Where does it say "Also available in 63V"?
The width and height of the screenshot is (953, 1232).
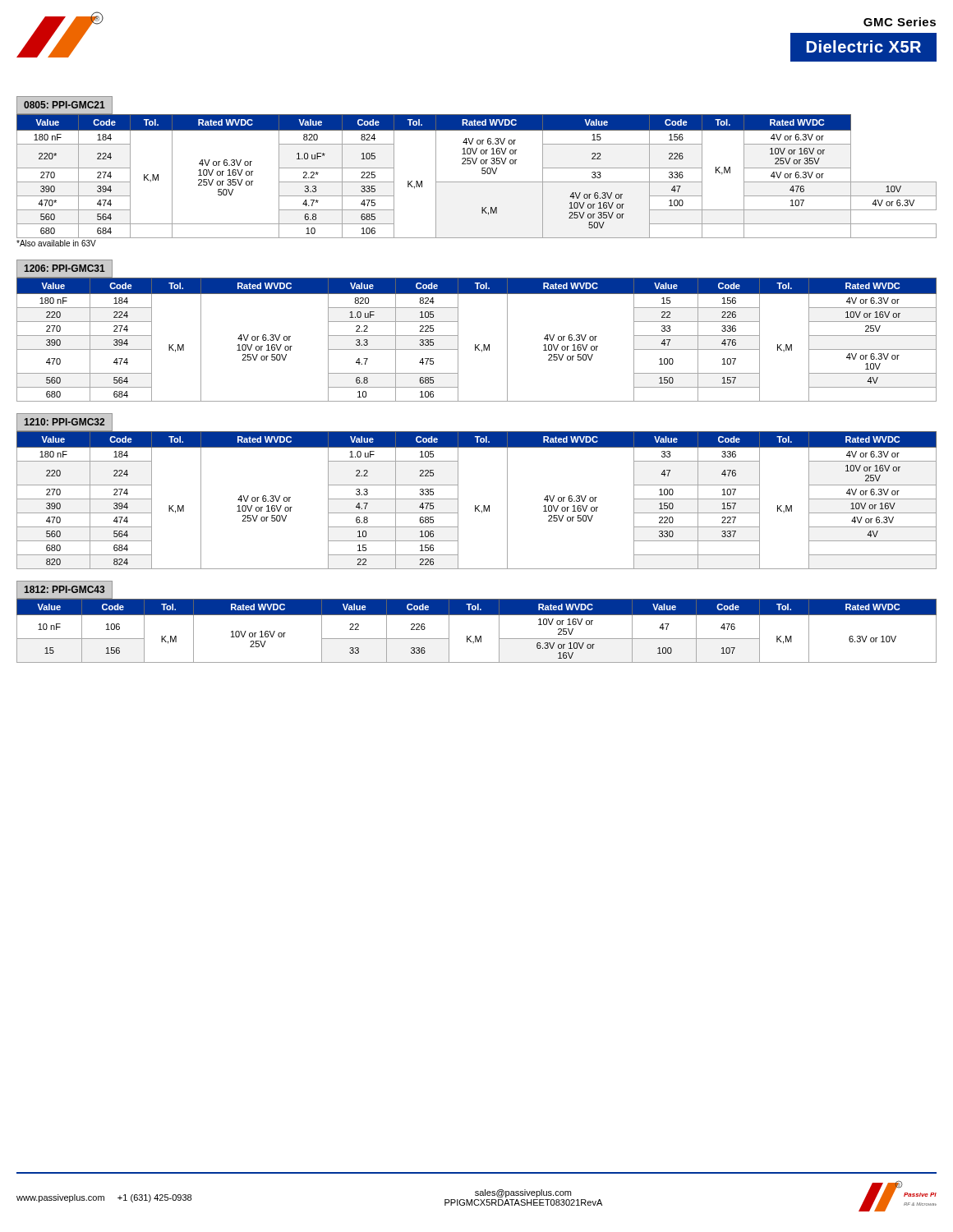coord(56,244)
